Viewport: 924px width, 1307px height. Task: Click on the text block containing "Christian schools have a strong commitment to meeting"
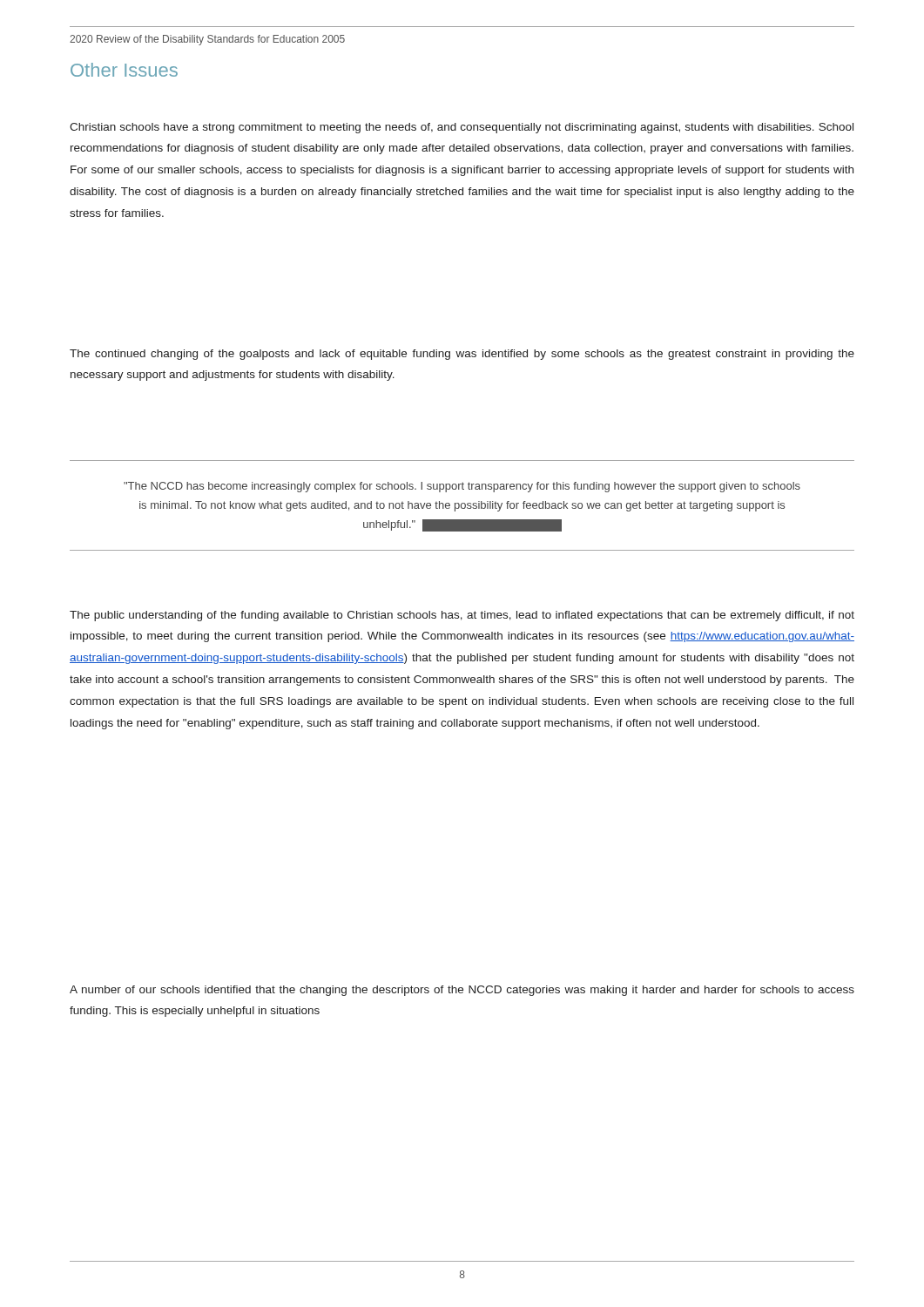click(x=462, y=171)
